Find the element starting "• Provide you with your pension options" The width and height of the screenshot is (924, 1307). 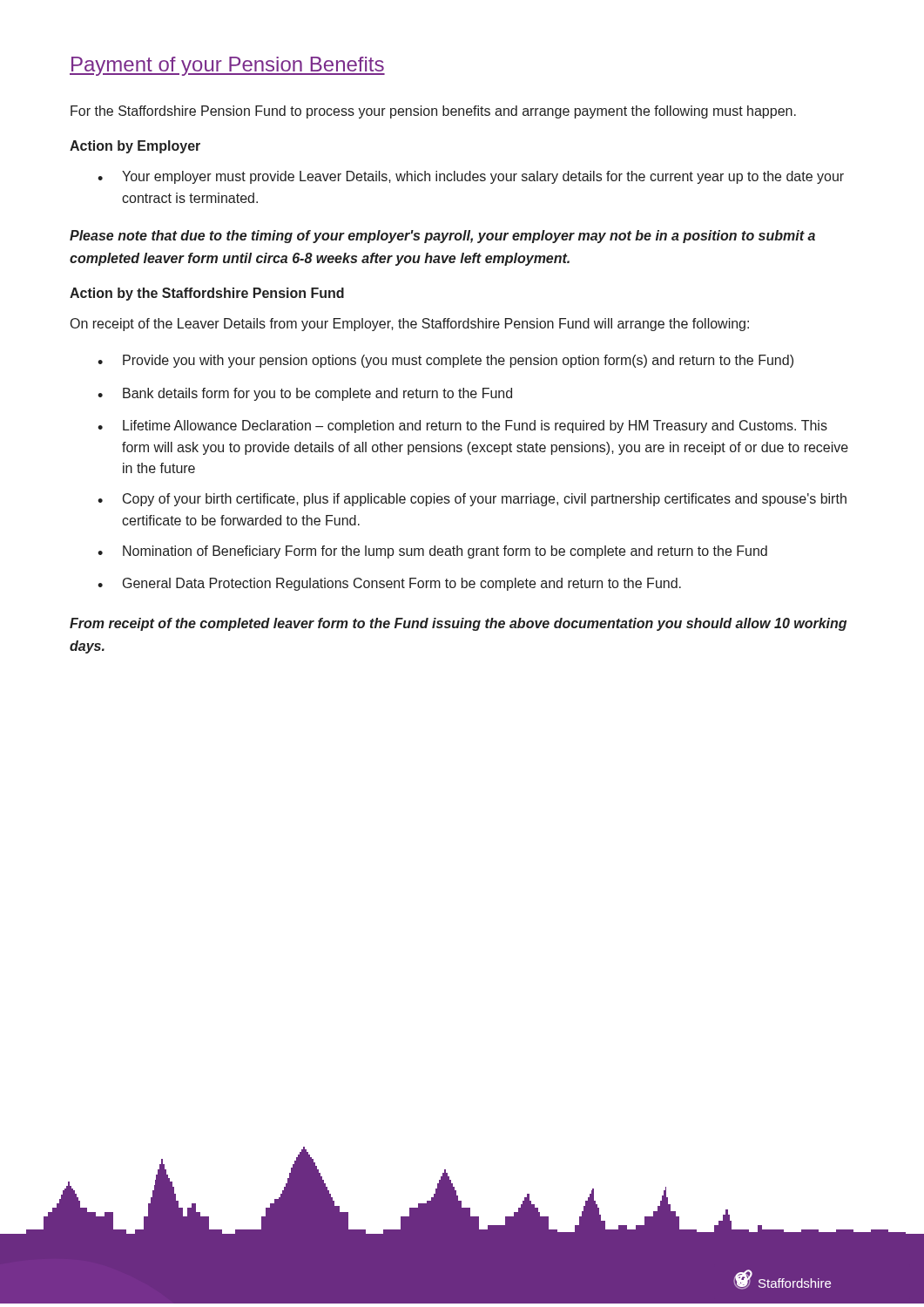[x=446, y=362]
